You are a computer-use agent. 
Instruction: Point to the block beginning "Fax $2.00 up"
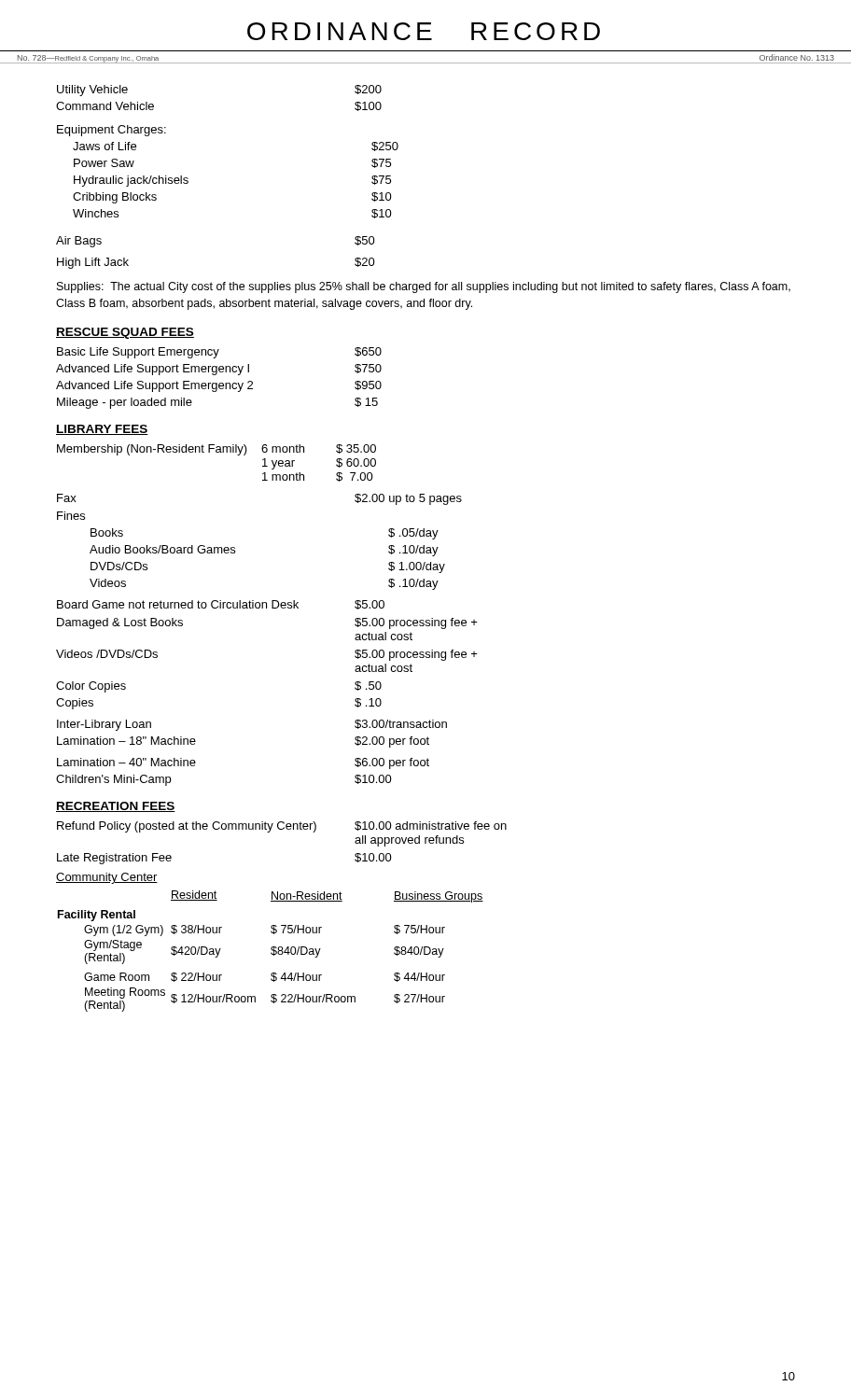coord(426,498)
